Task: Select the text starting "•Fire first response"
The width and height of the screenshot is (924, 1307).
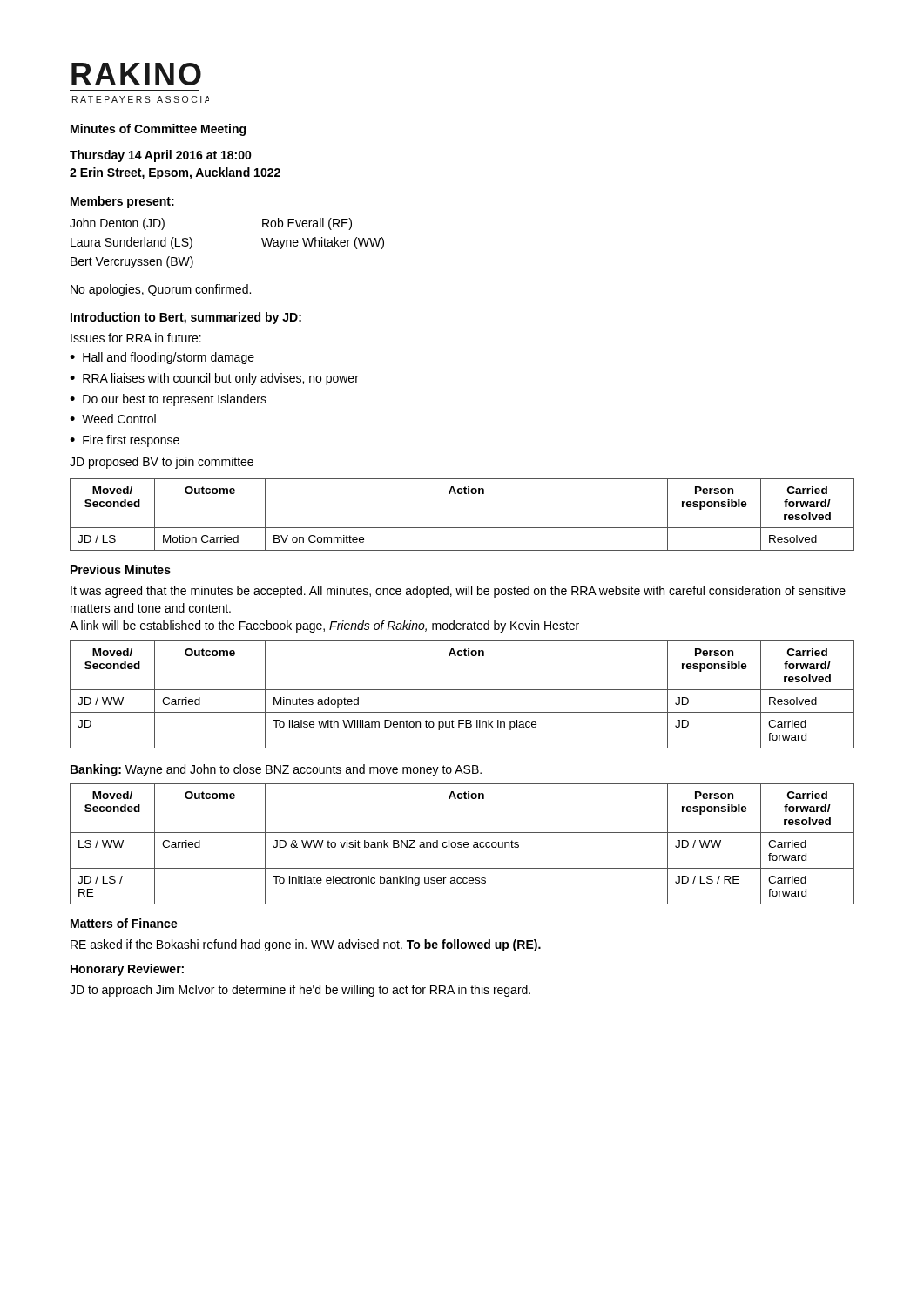Action: coord(125,440)
